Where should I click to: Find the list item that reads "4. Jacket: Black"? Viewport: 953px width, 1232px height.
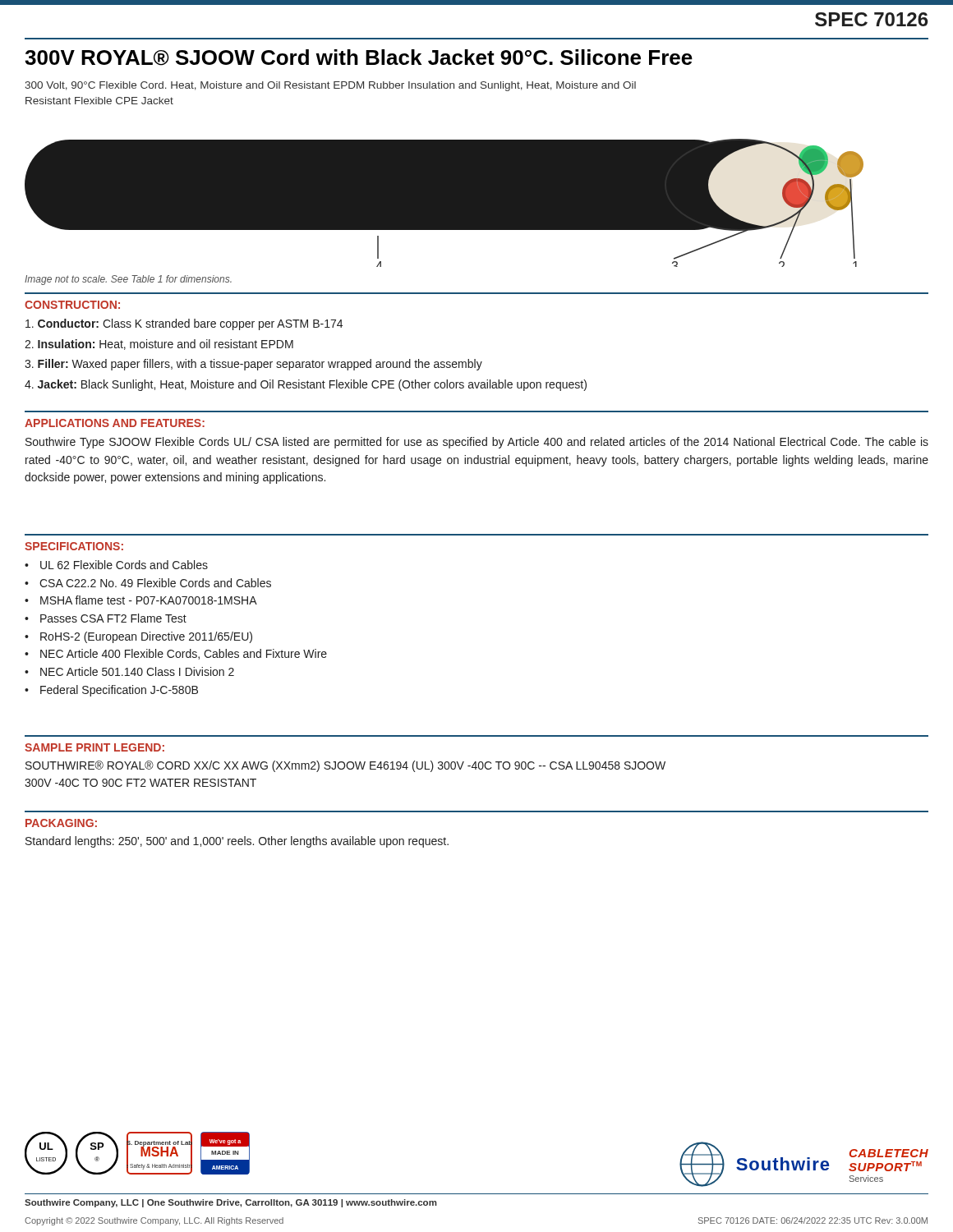306,384
